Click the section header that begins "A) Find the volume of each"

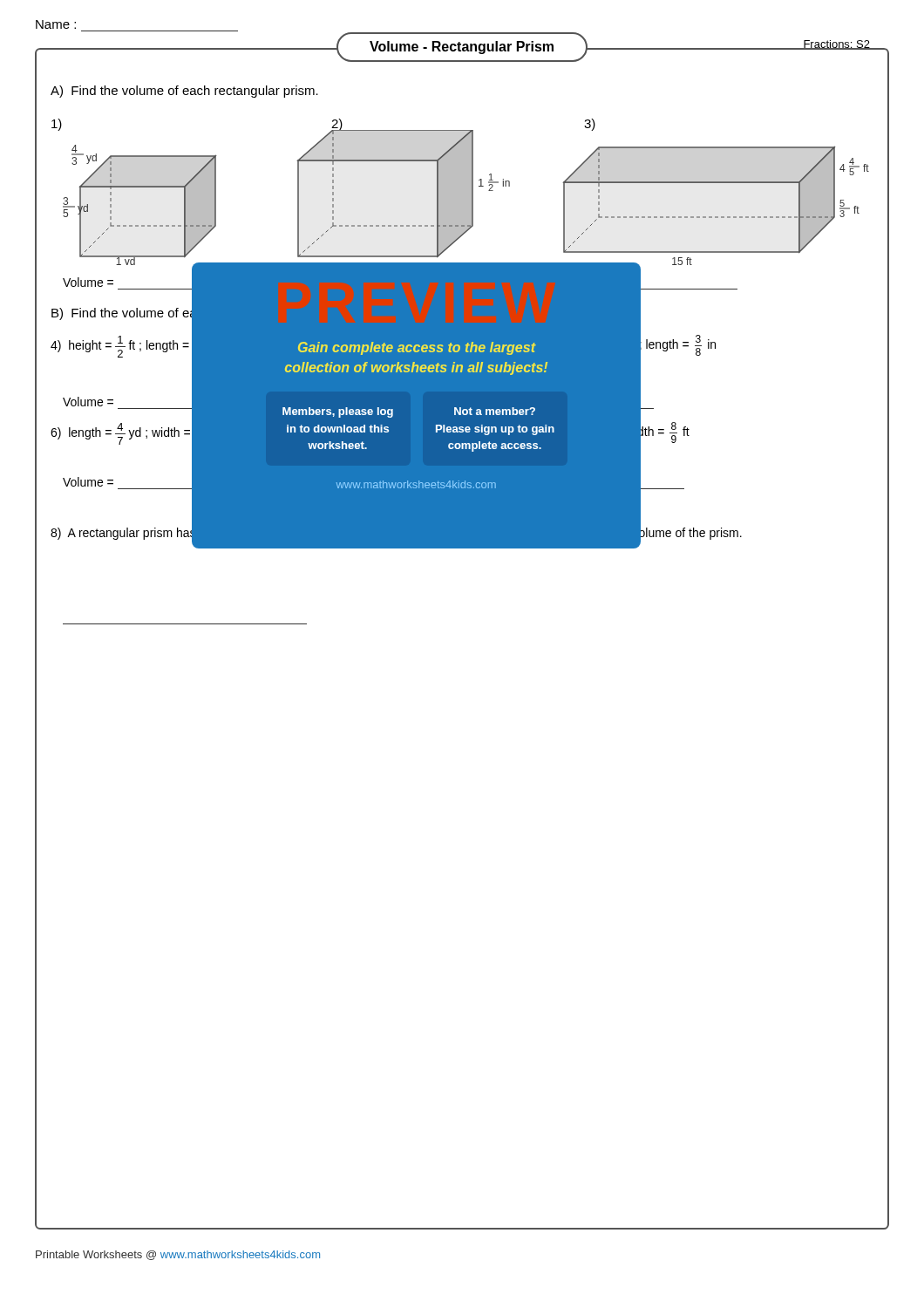coord(185,90)
